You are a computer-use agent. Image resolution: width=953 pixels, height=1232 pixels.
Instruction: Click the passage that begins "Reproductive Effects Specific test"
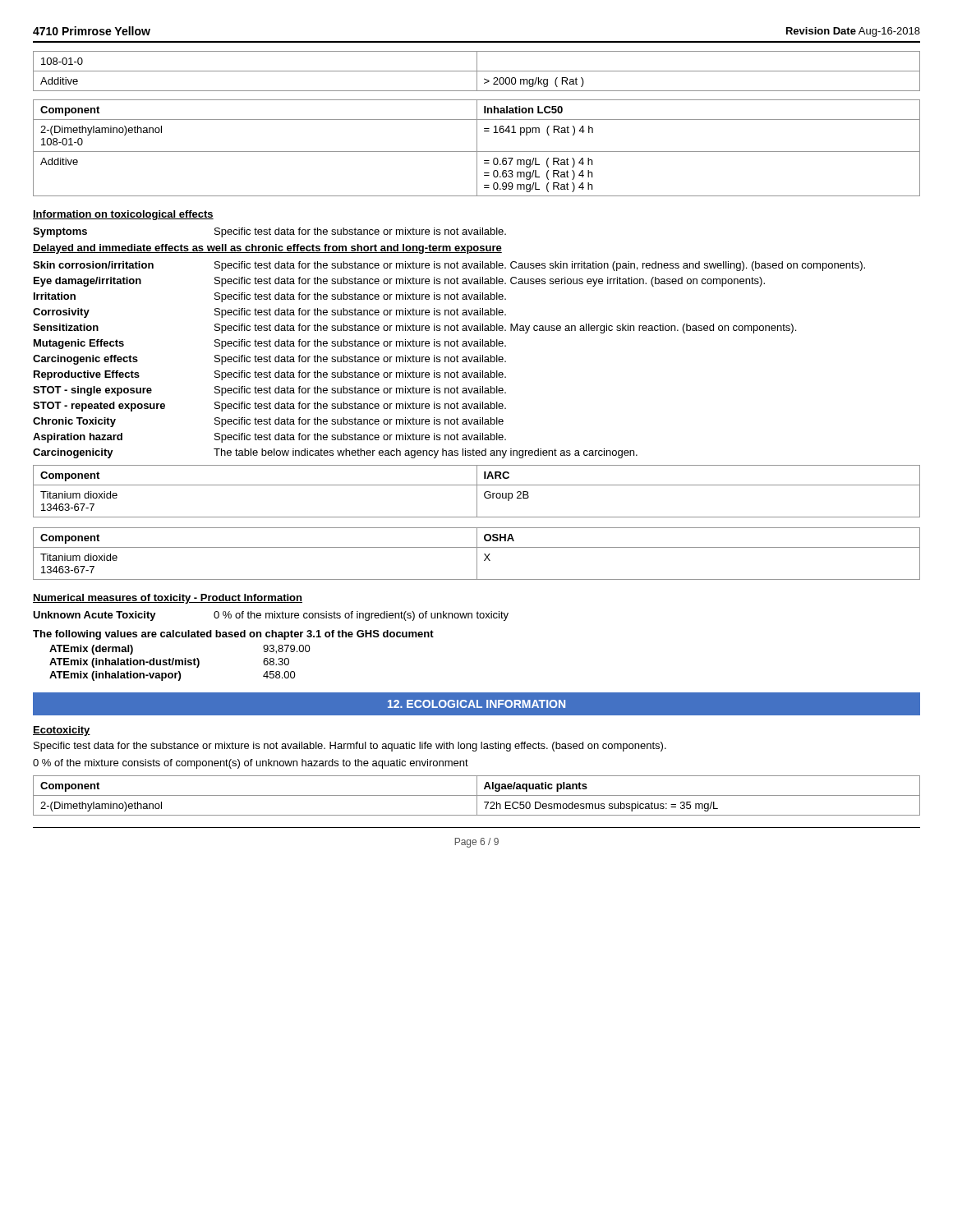click(476, 374)
